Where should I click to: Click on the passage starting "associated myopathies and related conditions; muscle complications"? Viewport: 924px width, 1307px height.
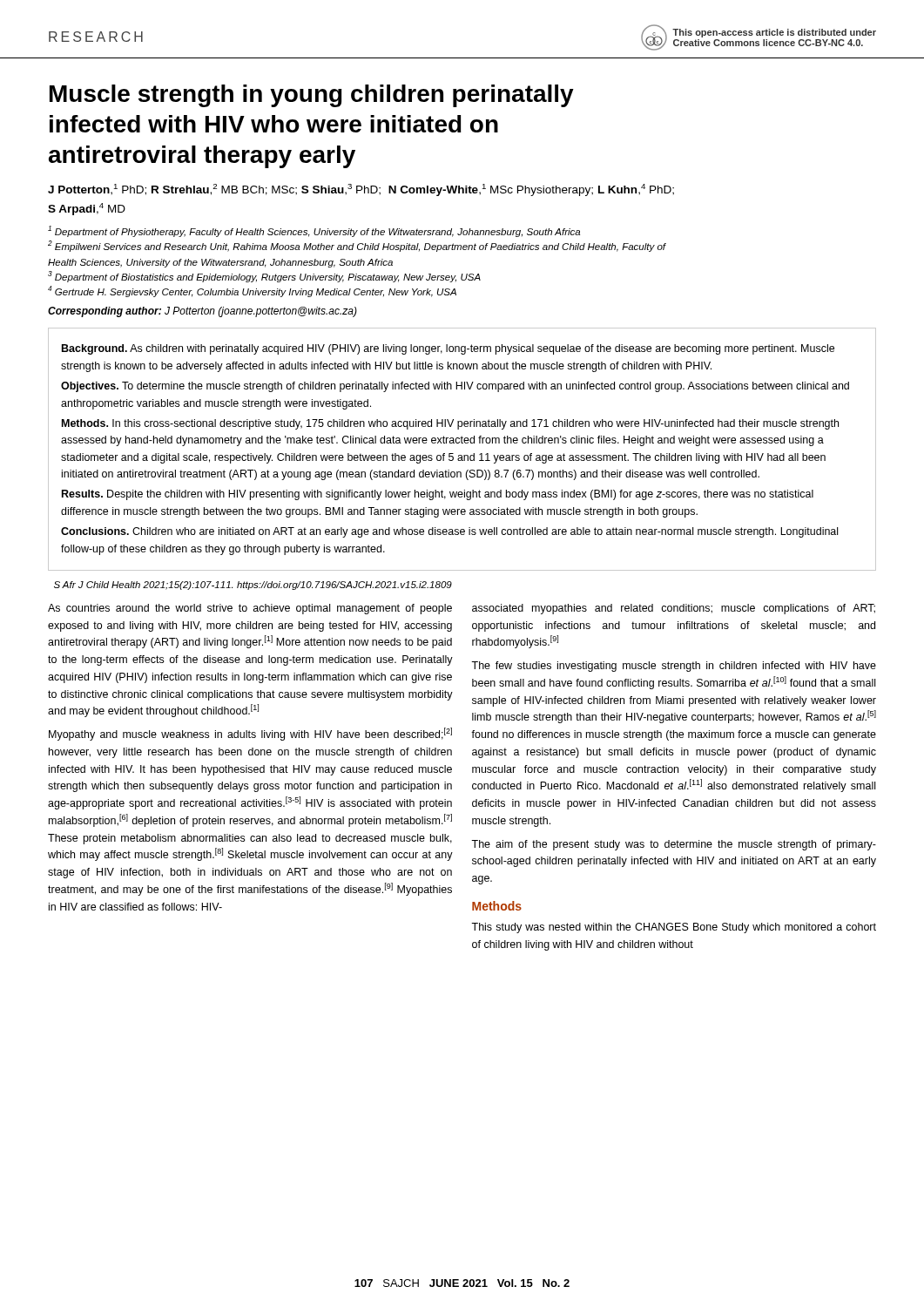(x=674, y=744)
